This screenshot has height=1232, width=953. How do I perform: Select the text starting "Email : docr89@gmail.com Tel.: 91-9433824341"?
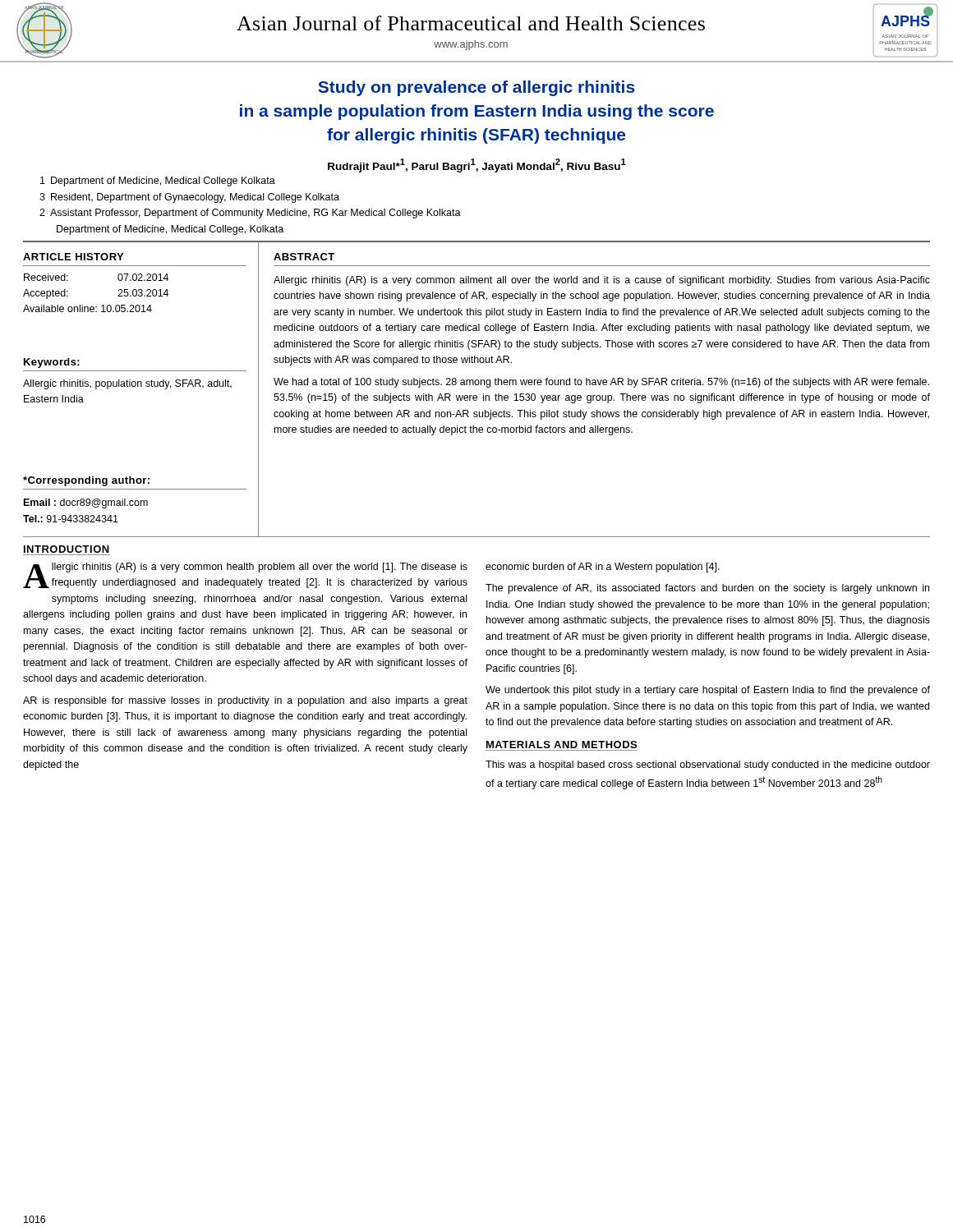click(86, 511)
